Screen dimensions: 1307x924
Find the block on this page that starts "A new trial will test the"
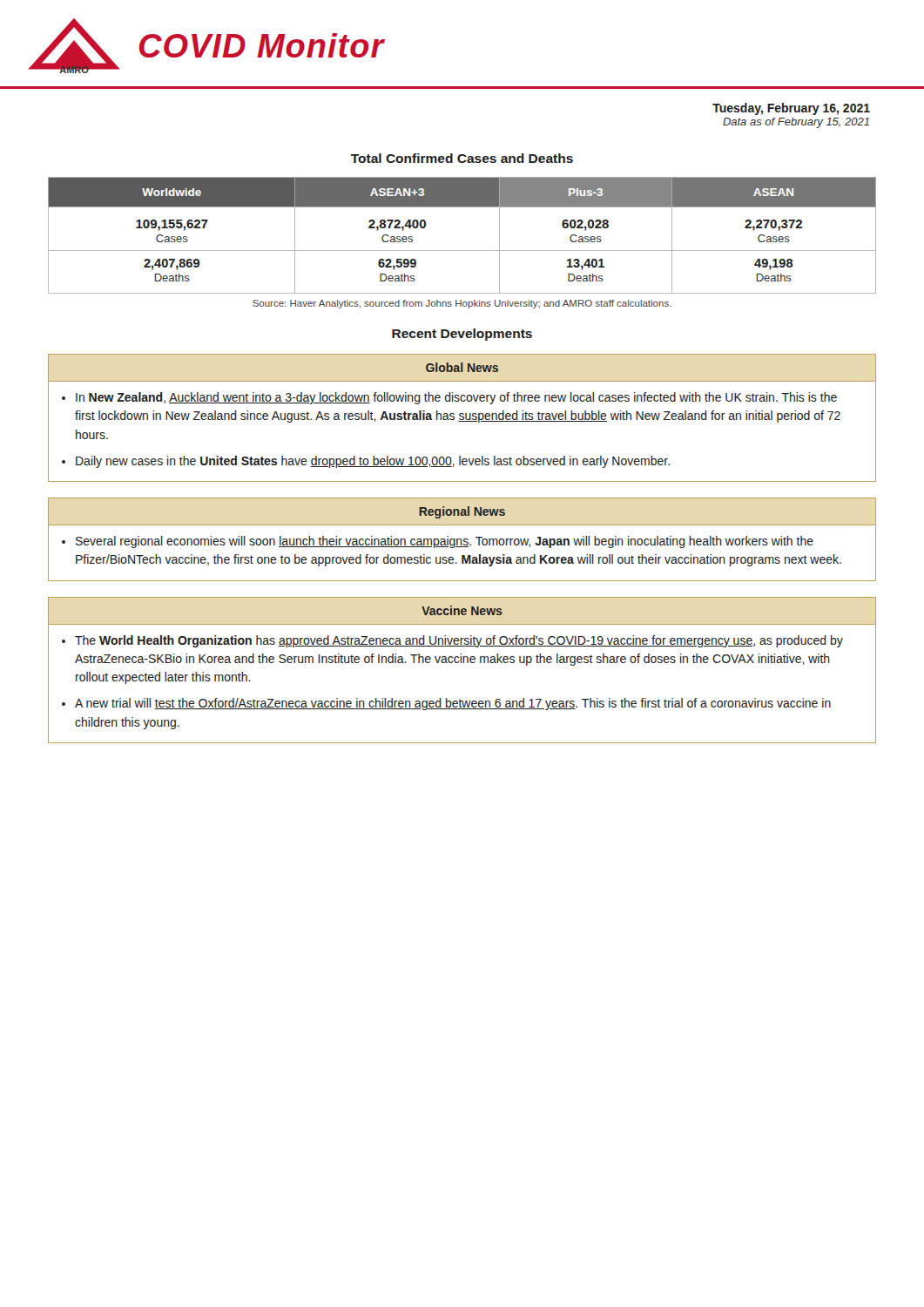453,713
